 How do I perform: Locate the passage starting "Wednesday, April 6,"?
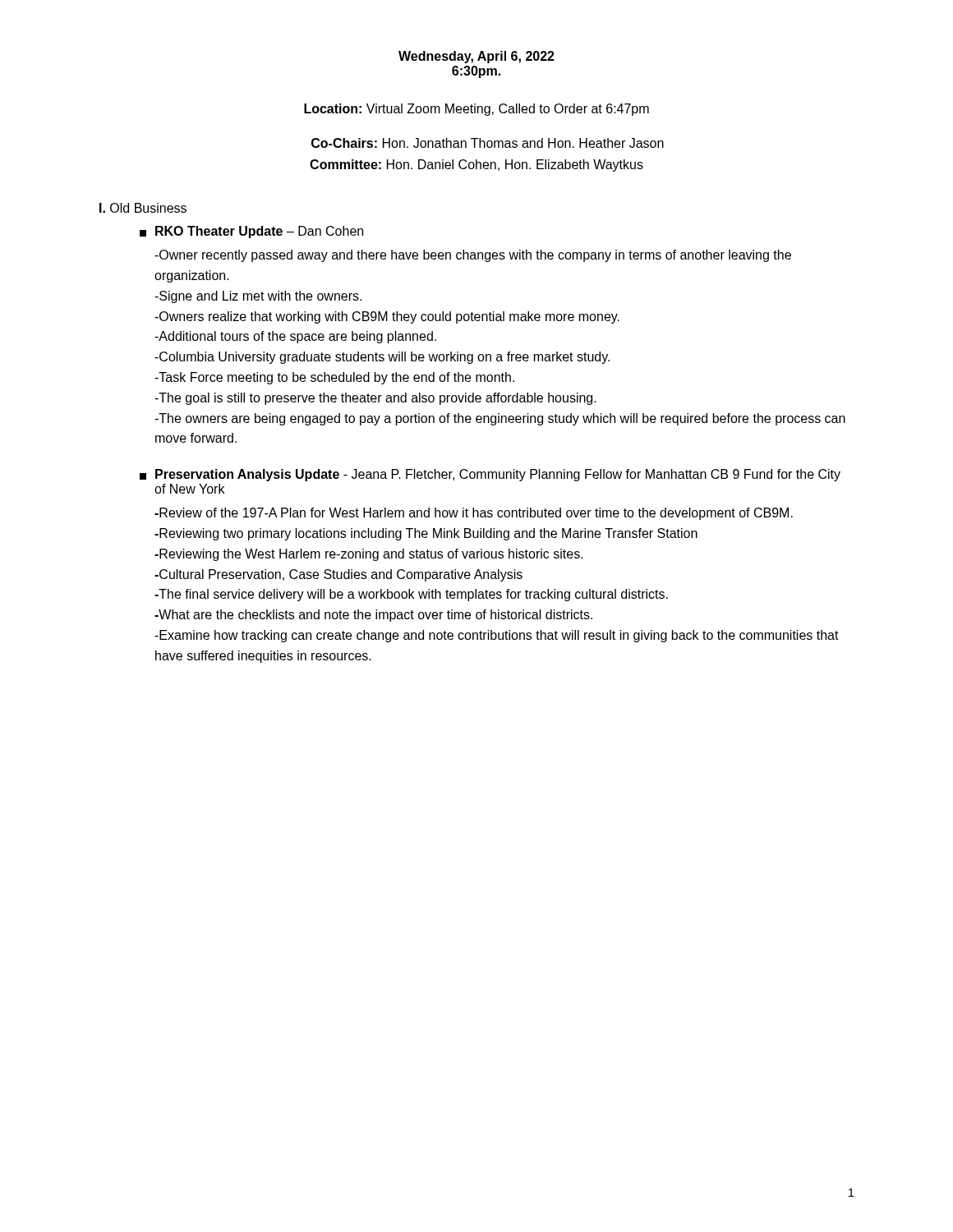pos(476,64)
